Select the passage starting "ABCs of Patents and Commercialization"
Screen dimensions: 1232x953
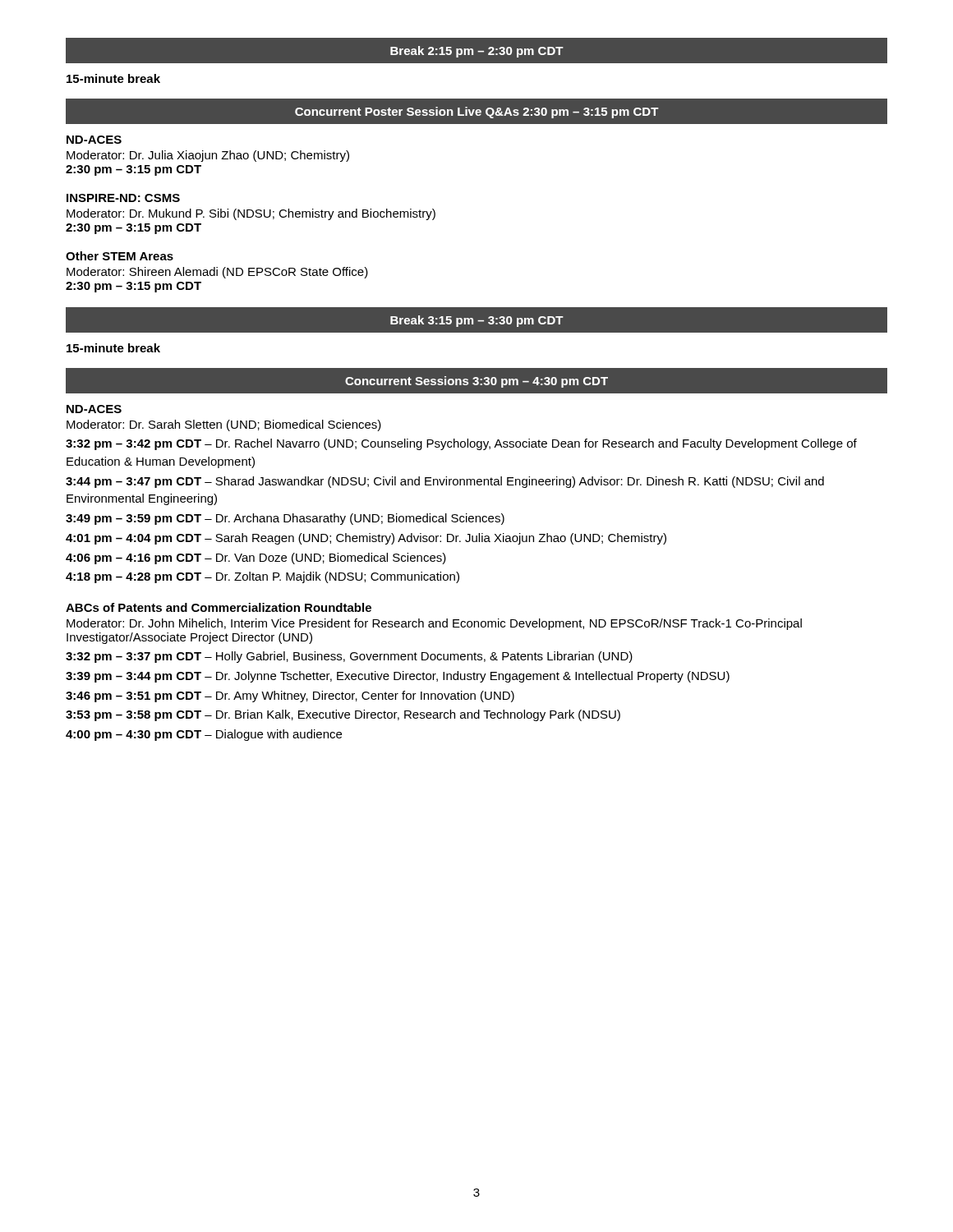pos(476,622)
